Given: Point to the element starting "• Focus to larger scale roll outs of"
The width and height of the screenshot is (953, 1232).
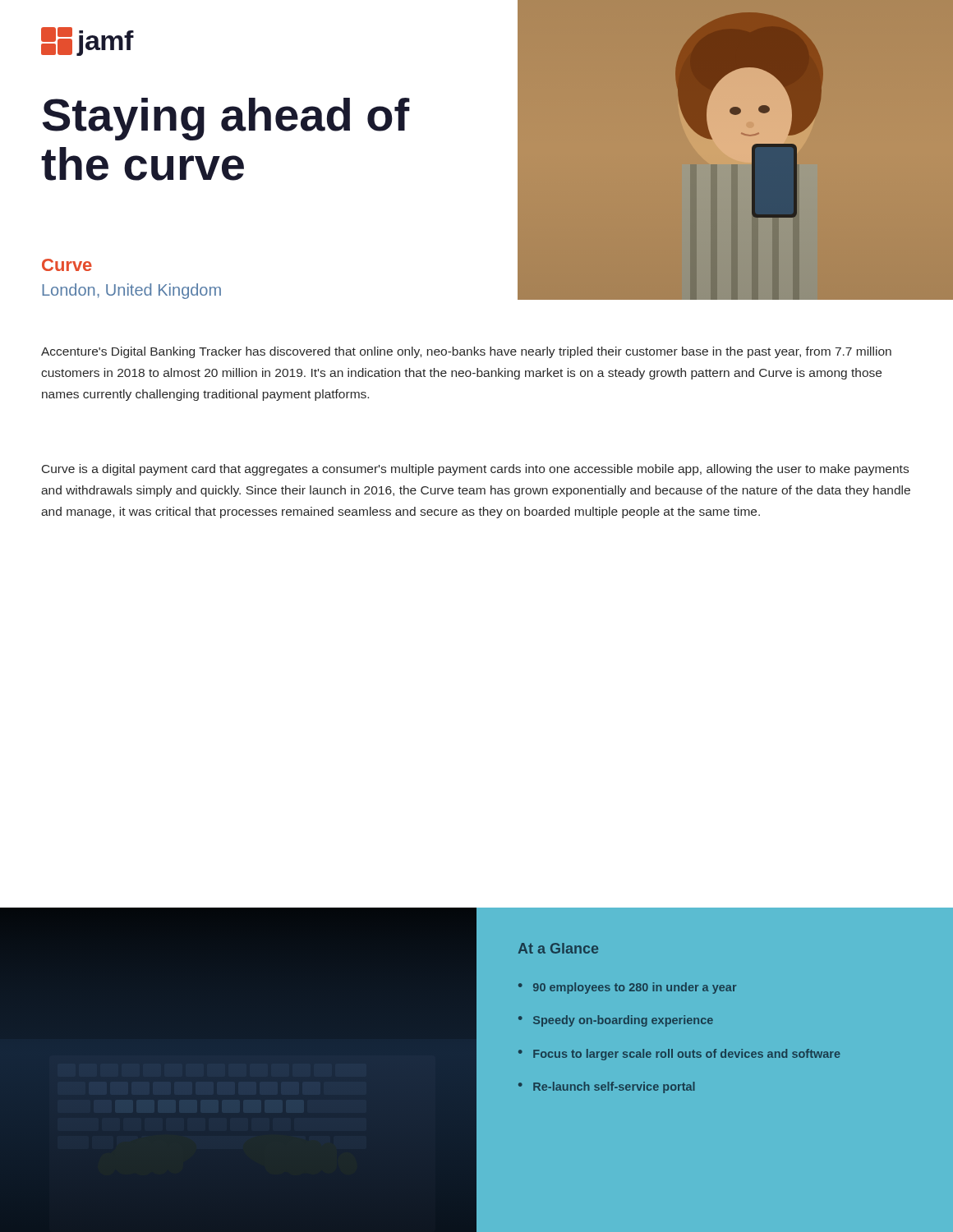Looking at the screenshot, I should click(x=679, y=1054).
